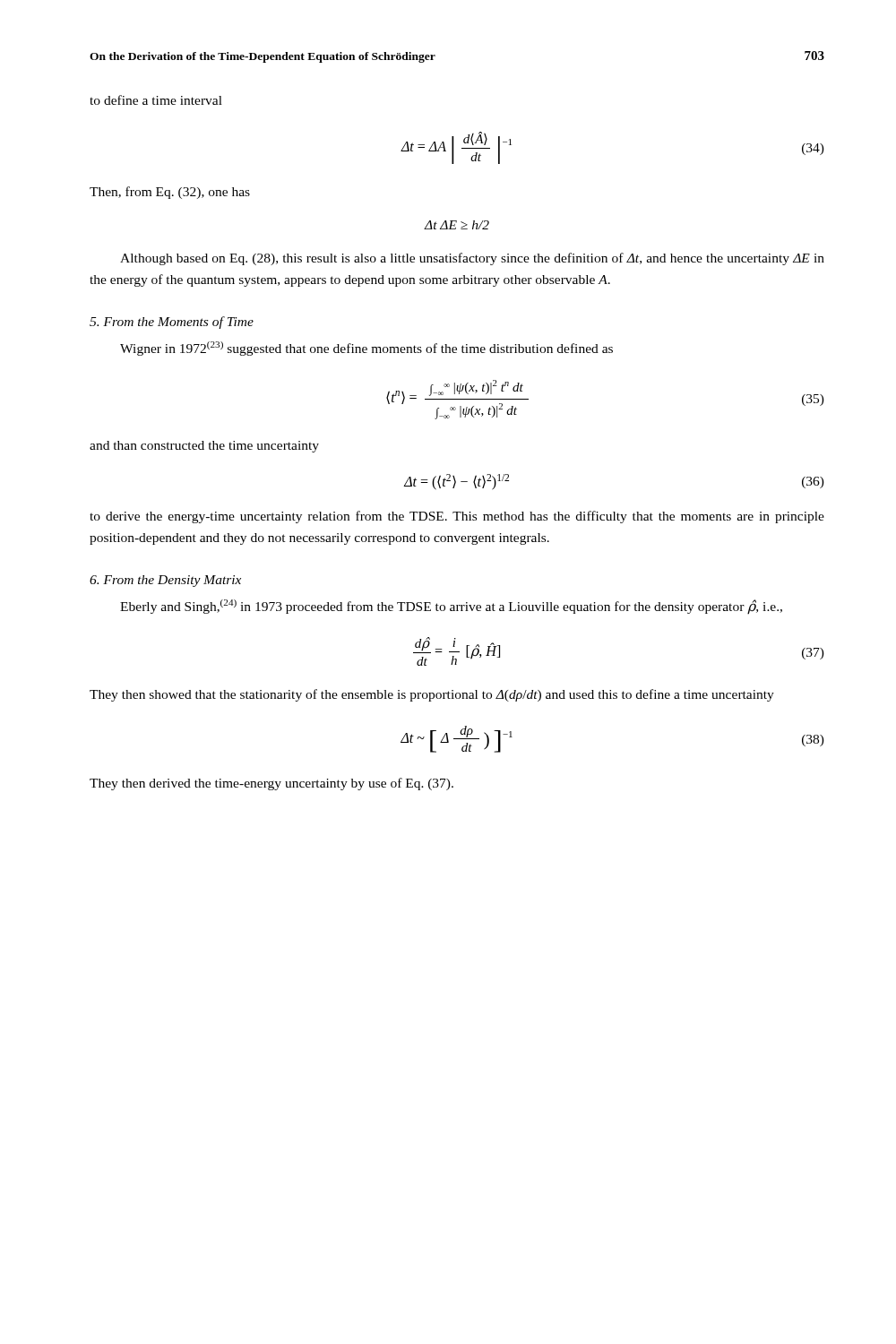896x1344 pixels.
Task: Select the text block containing "They then derived the time-energy uncertainty by"
Action: tap(272, 783)
